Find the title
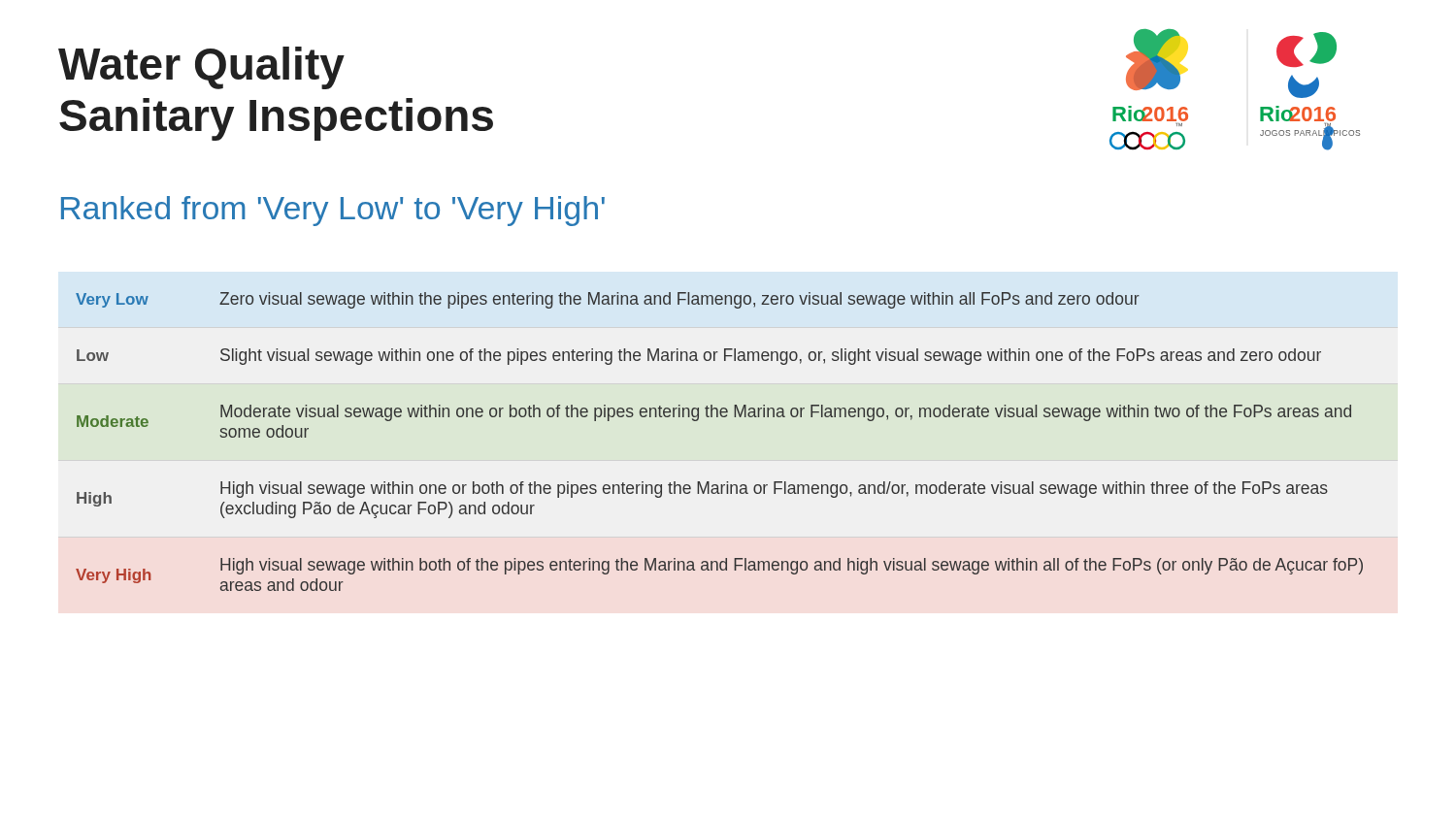The image size is (1456, 819). pyautogui.click(x=398, y=90)
